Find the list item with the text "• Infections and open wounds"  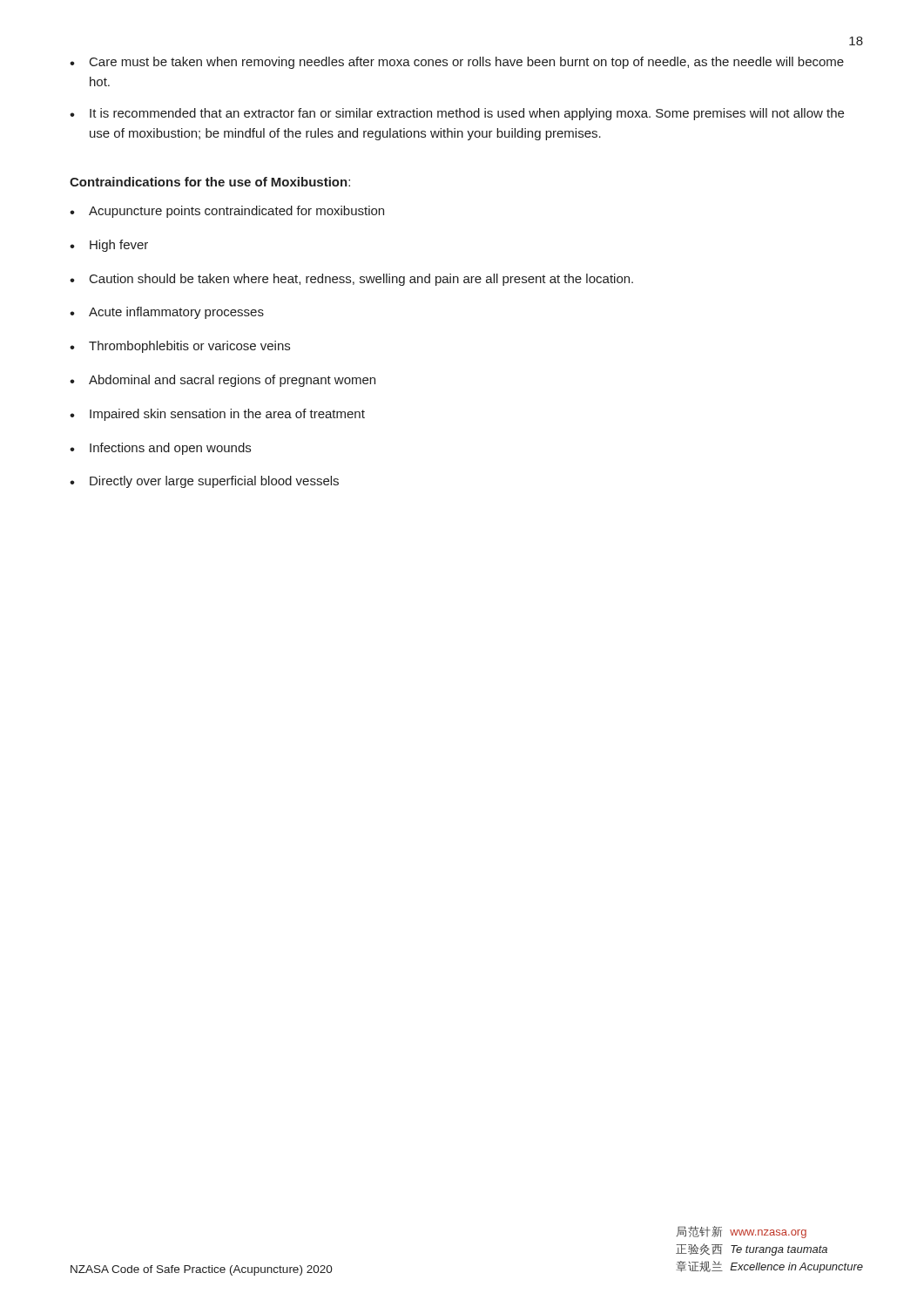tap(161, 449)
